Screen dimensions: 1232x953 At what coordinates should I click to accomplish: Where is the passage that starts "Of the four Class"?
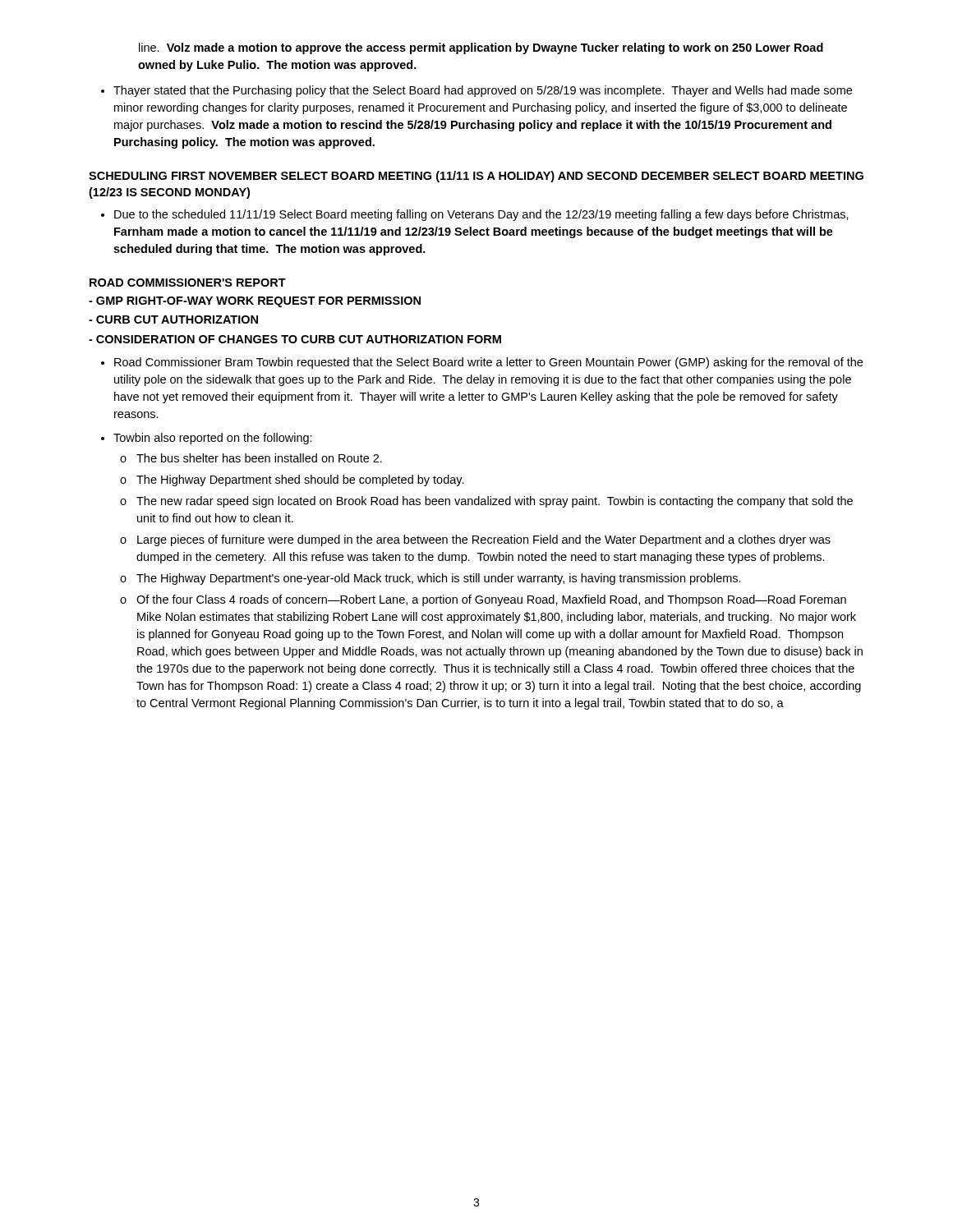(x=500, y=651)
